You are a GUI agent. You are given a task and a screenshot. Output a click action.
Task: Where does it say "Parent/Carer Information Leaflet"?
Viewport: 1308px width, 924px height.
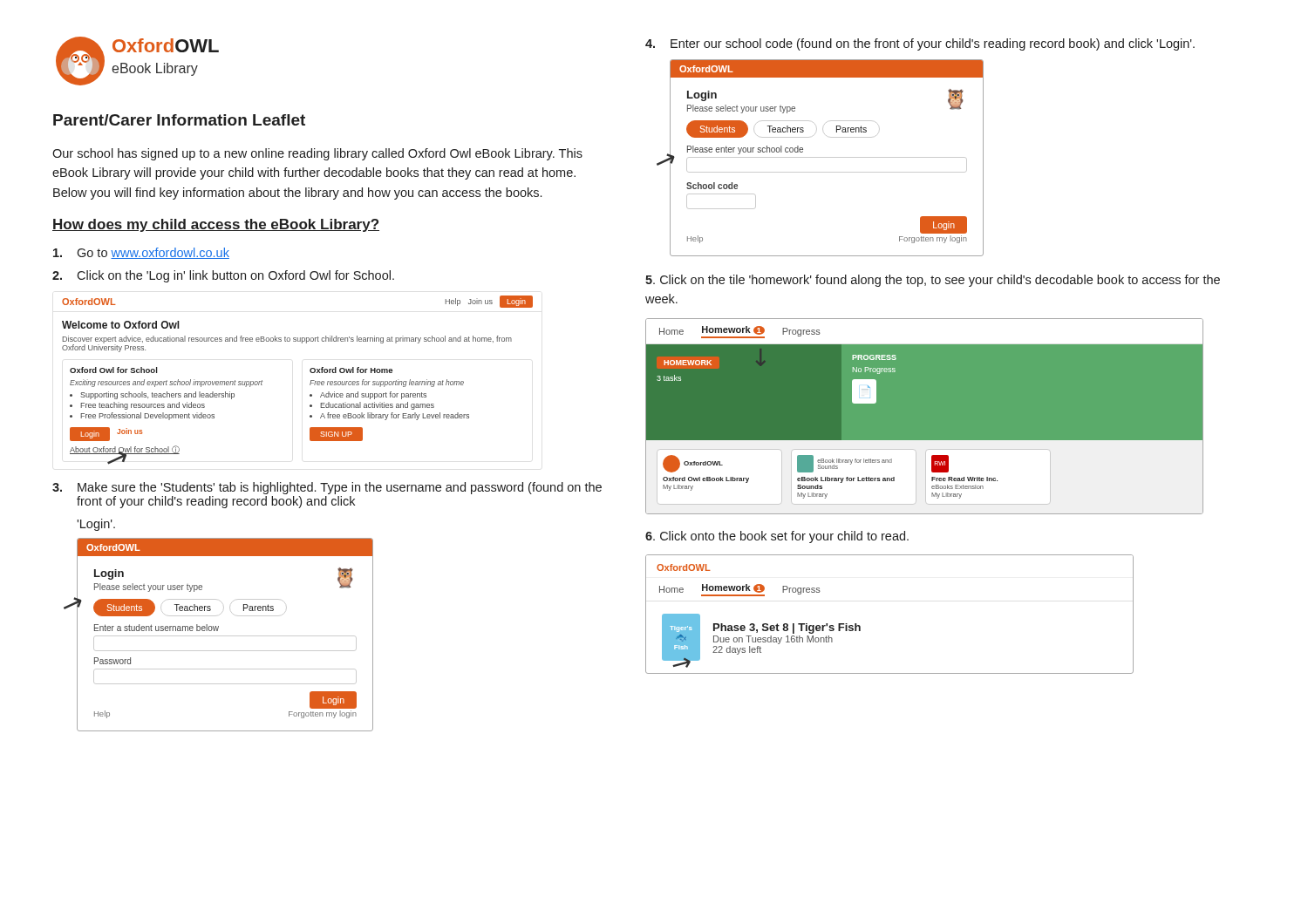[x=179, y=120]
